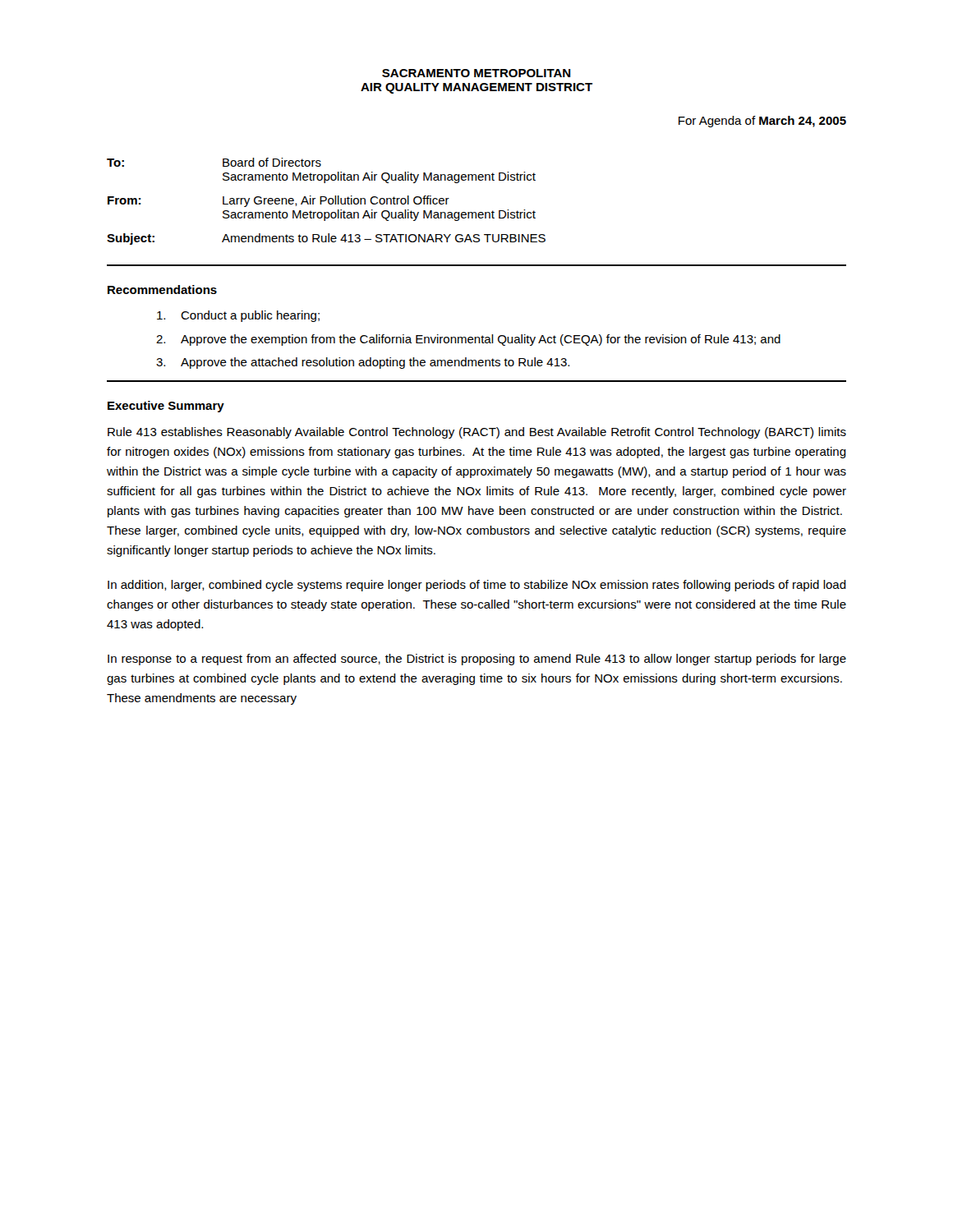Click on the text block that says "From: Larry Greene, Air Pollution"
The width and height of the screenshot is (953, 1232).
pos(476,207)
